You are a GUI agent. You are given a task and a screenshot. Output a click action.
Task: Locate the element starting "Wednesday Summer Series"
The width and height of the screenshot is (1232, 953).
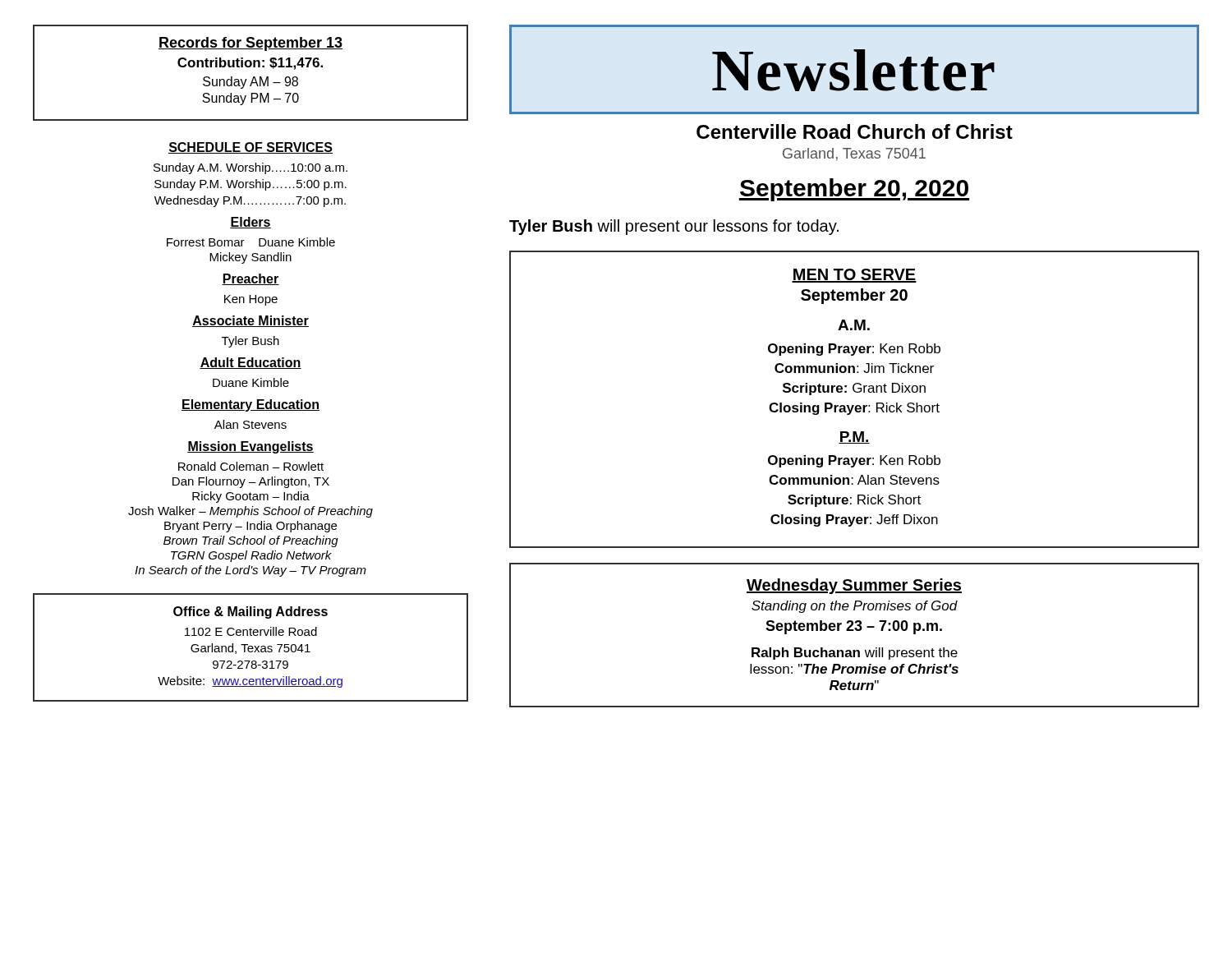(x=854, y=635)
